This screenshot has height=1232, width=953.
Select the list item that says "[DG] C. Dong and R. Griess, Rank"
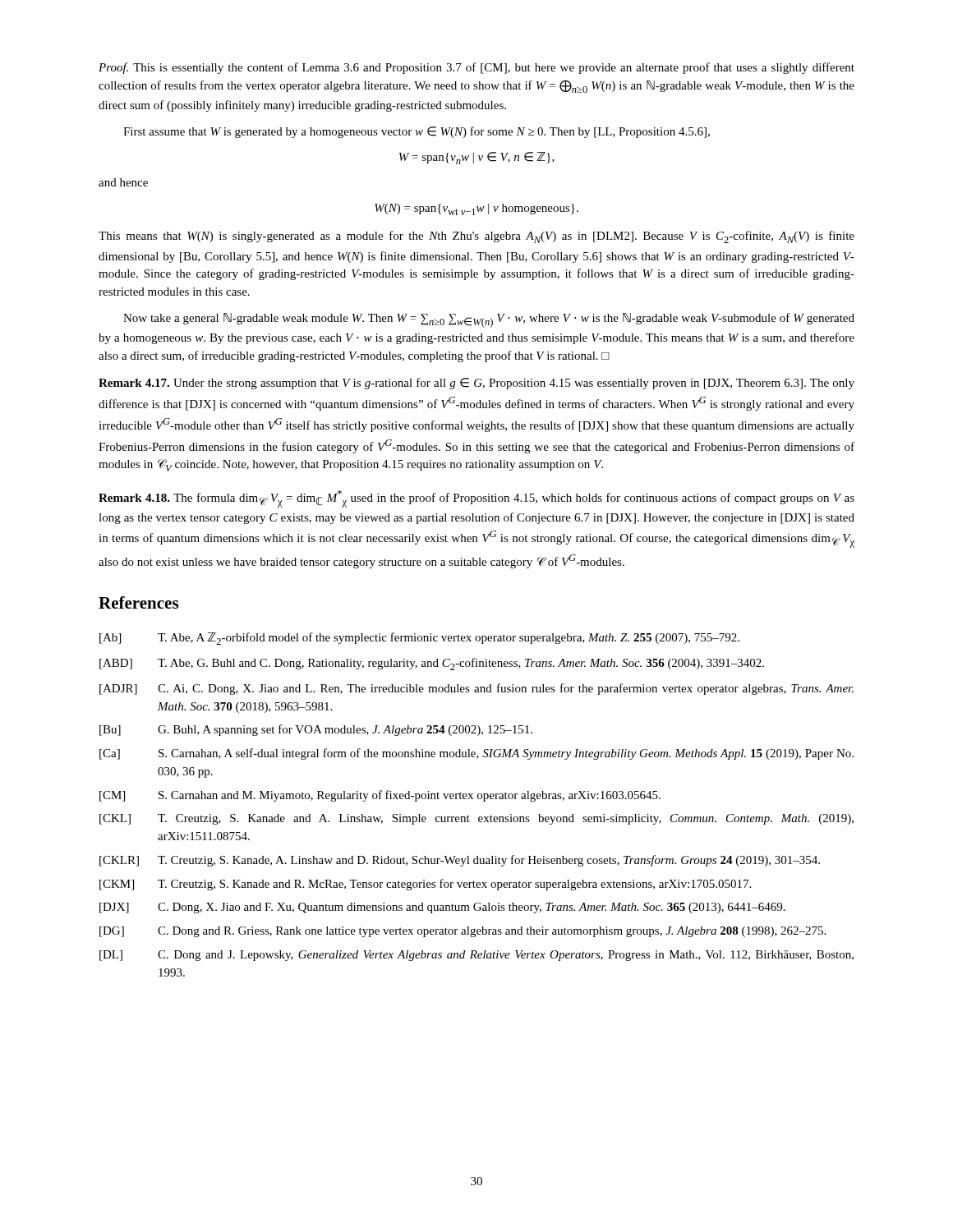[476, 931]
